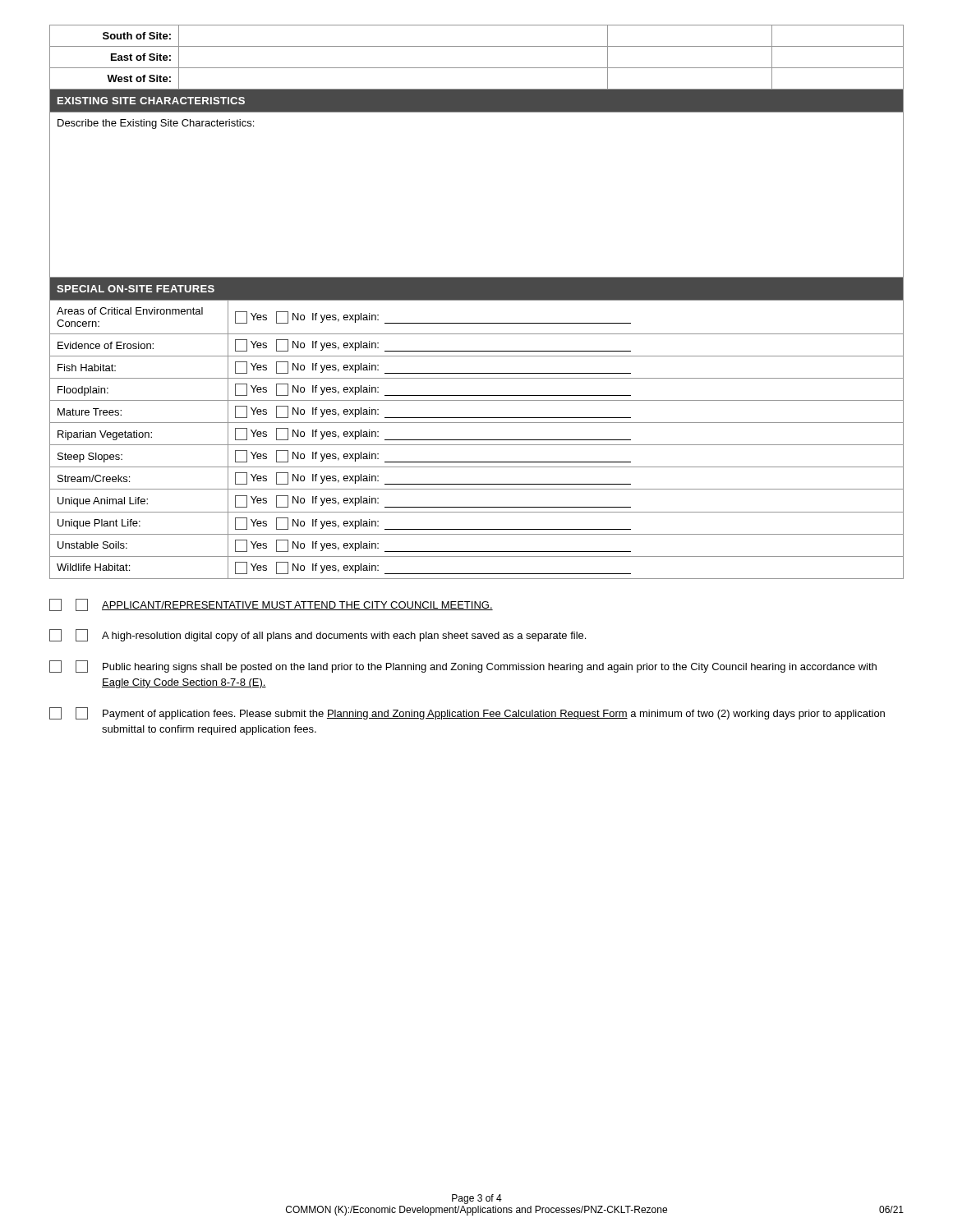
Task: Click on the table containing "South of Site:"
Action: click(x=476, y=57)
